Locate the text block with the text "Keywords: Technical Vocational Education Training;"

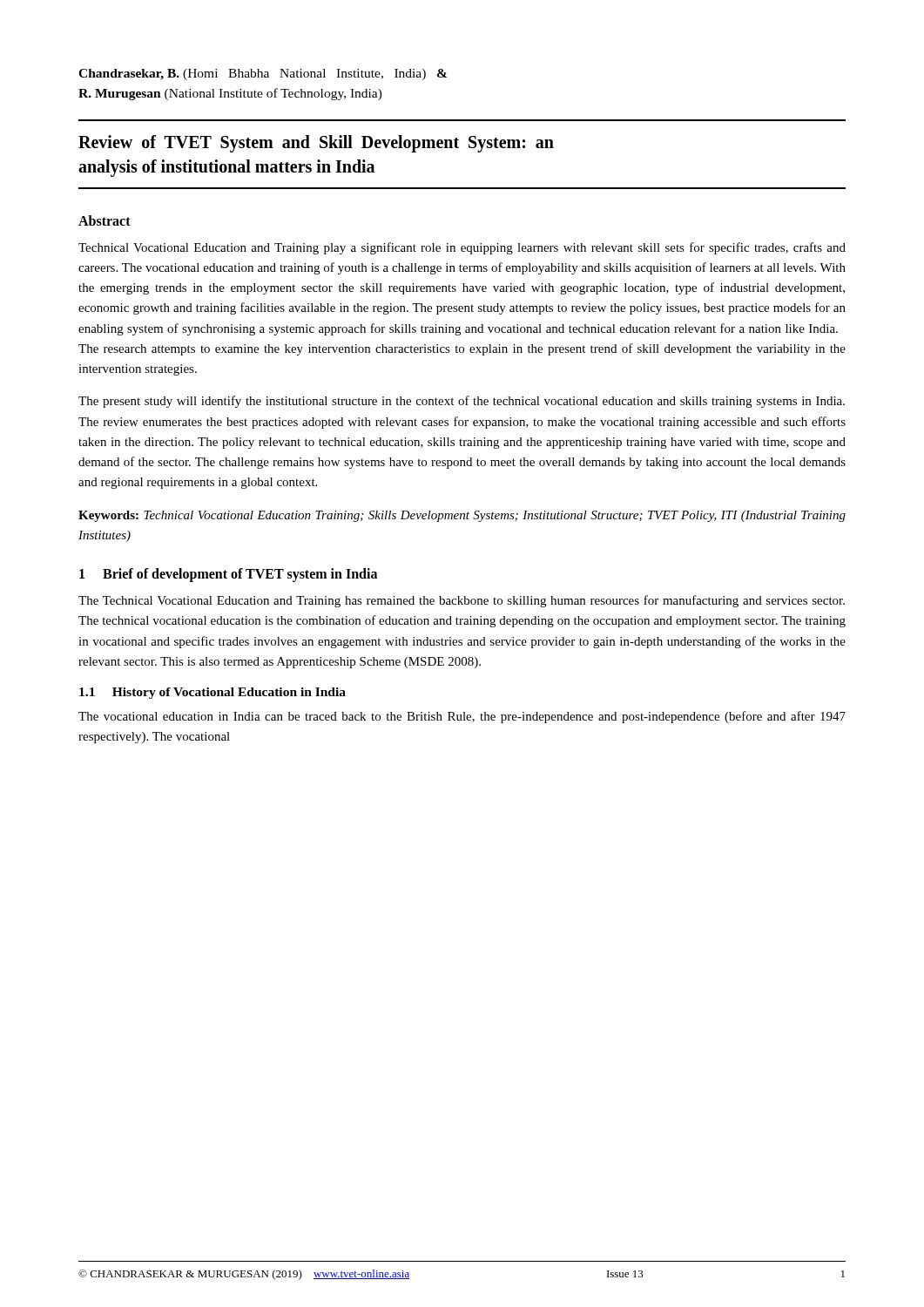click(x=462, y=525)
